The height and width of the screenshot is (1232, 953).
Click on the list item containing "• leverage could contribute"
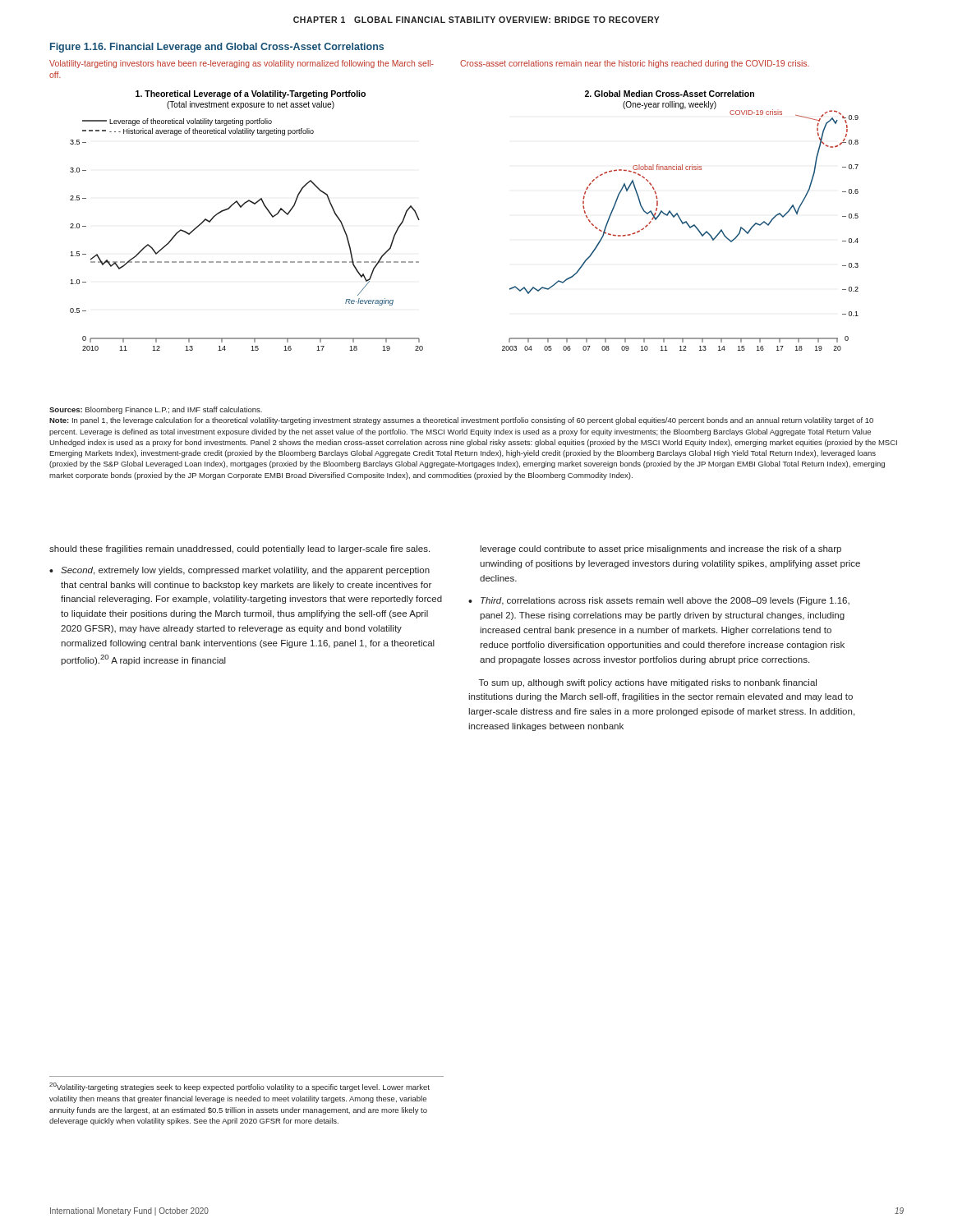[665, 564]
